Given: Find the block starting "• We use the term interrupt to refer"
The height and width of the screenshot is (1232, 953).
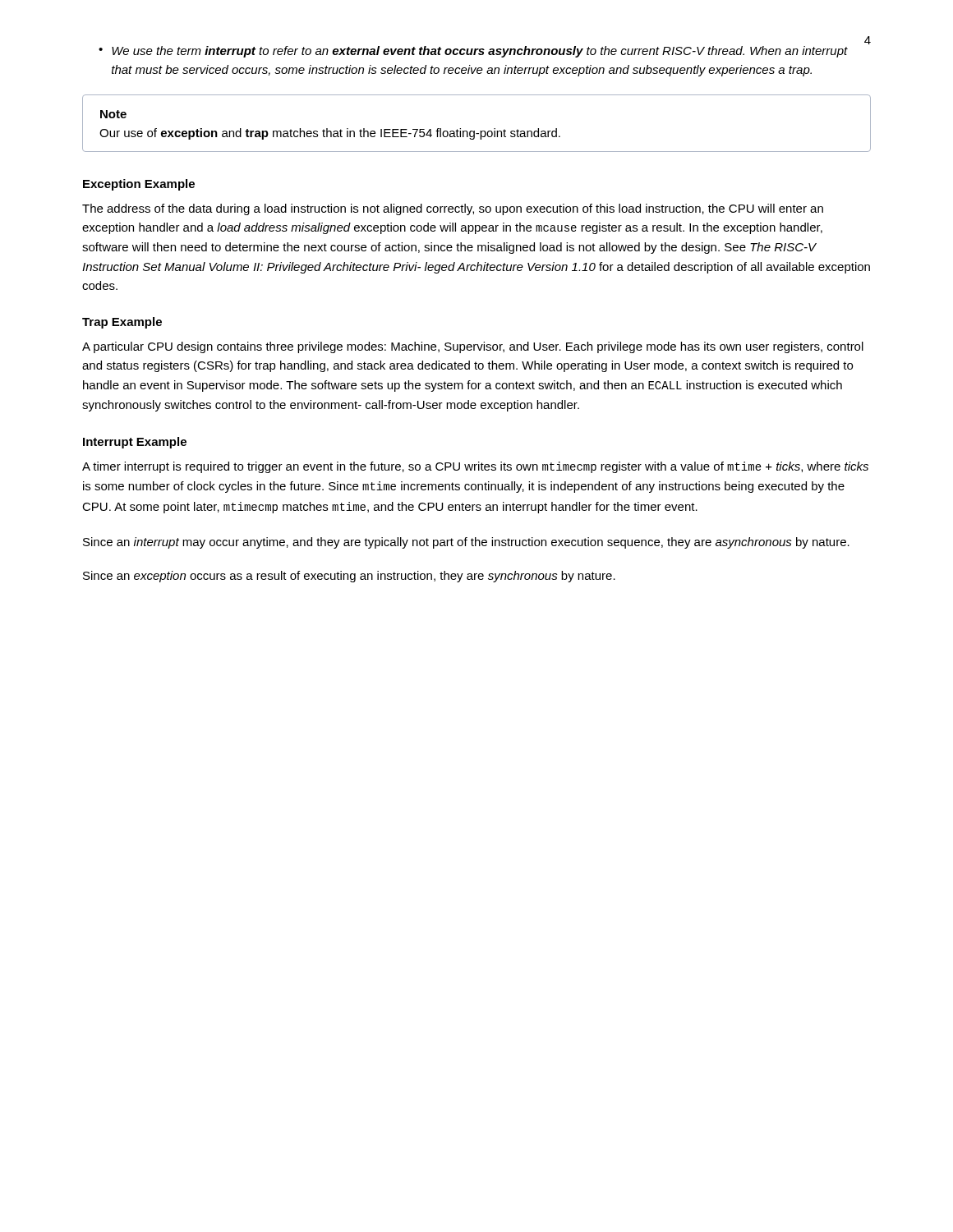Looking at the screenshot, I should click(485, 60).
